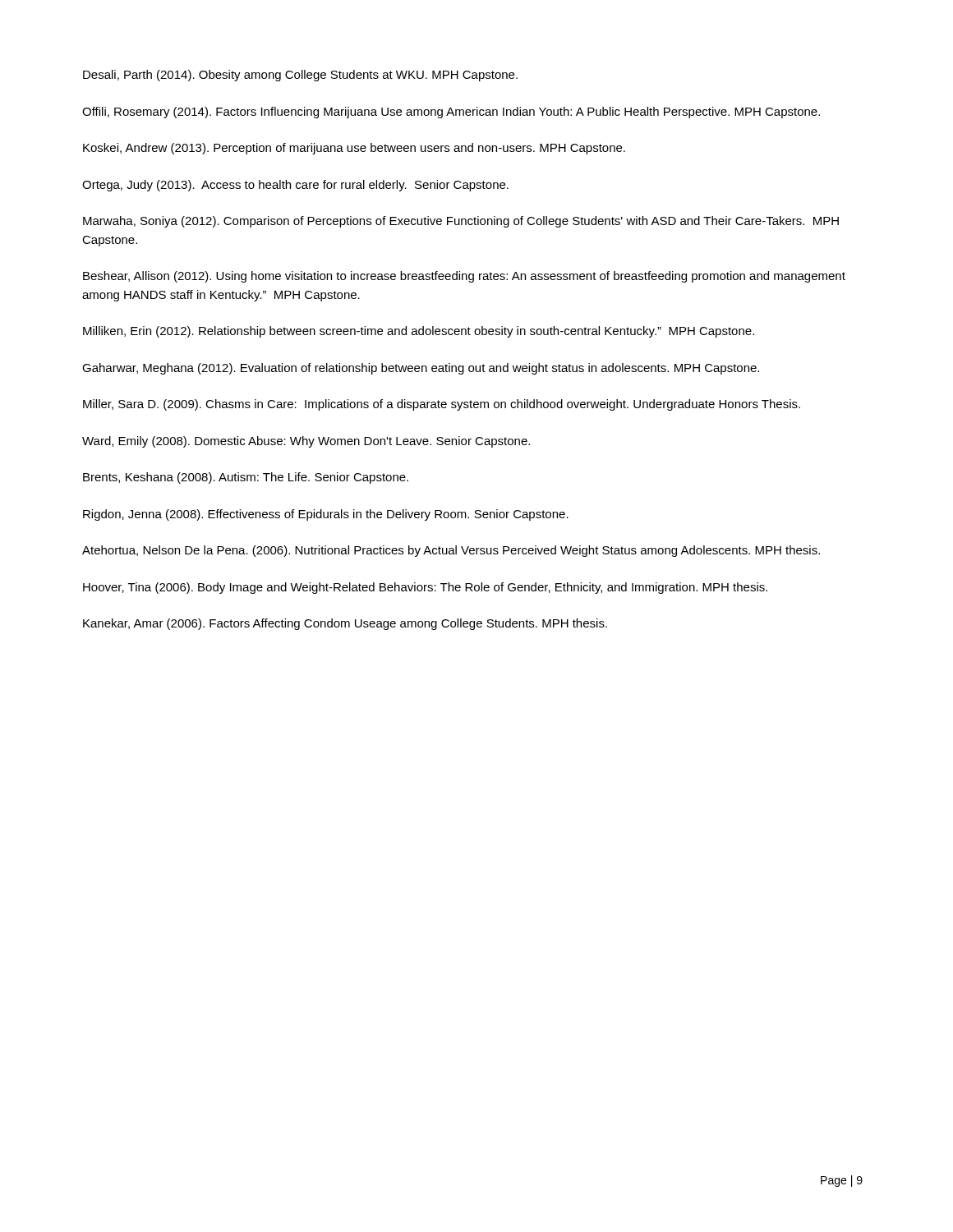
Task: Click on the text block starting "Atehortua, Nelson De la Pena. (2006). Nutritional Practices"
Action: pos(452,550)
